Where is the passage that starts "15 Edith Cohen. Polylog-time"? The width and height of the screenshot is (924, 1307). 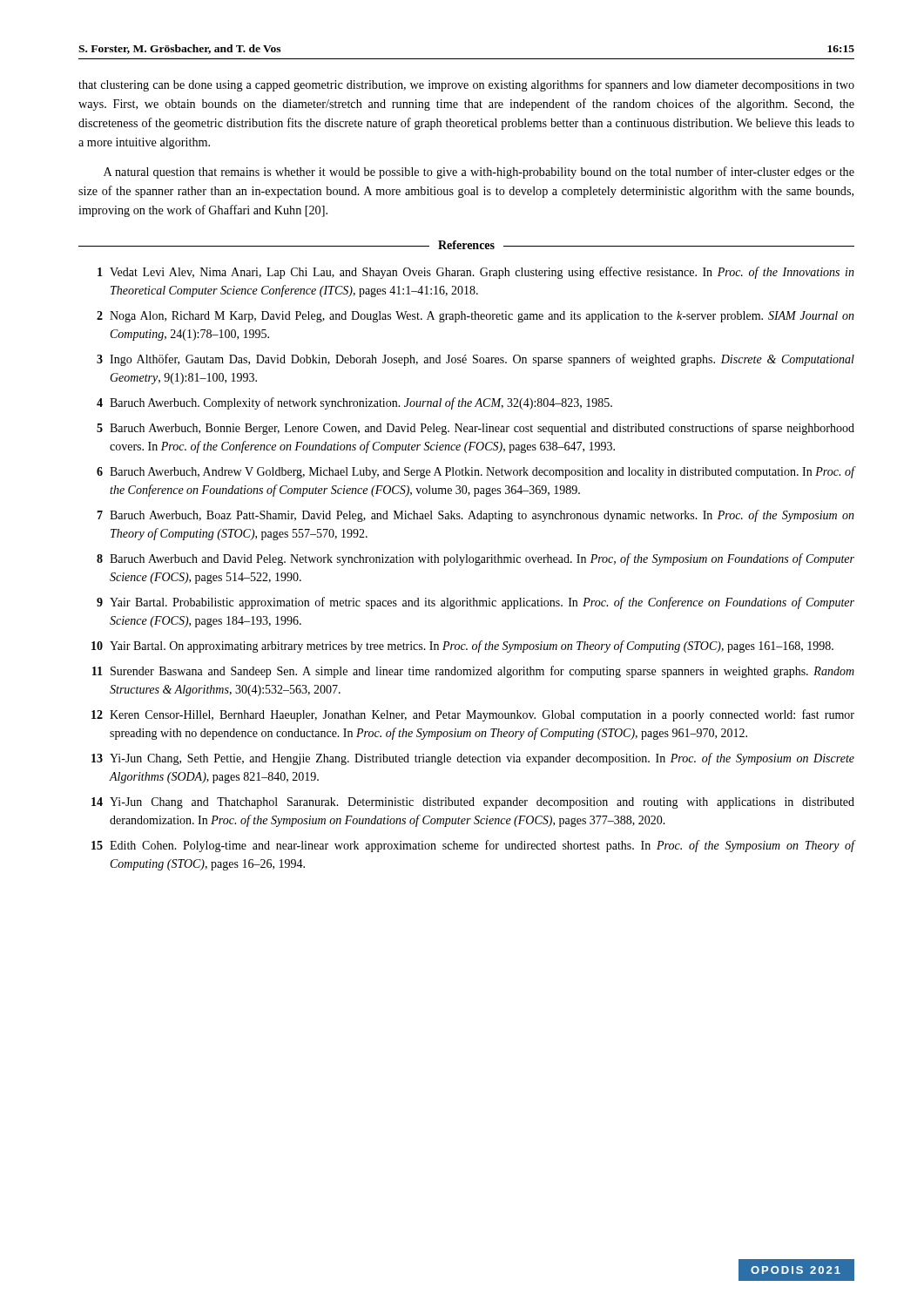pyautogui.click(x=466, y=855)
